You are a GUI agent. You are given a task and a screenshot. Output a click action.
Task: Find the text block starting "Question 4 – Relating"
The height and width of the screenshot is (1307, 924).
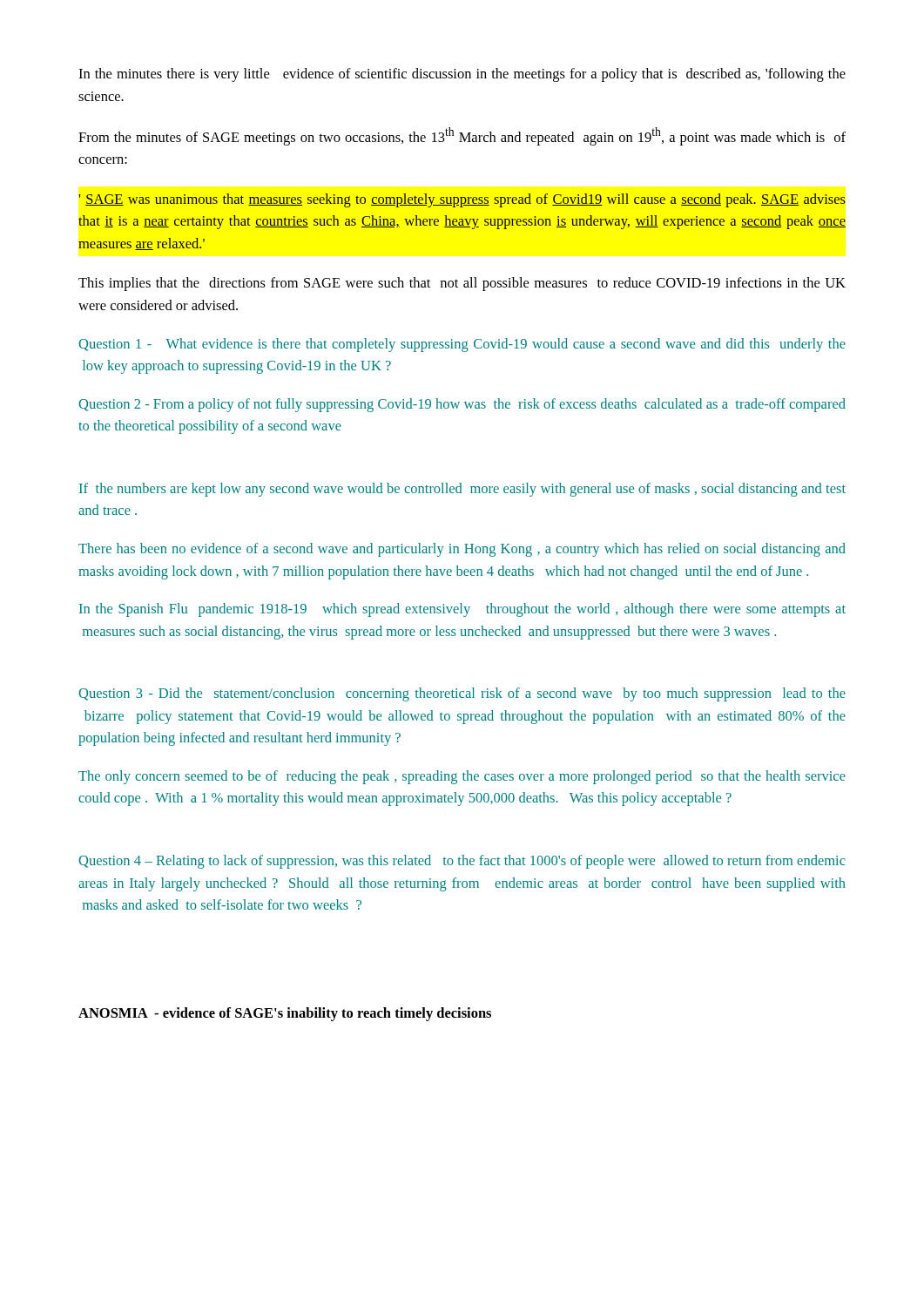(462, 883)
